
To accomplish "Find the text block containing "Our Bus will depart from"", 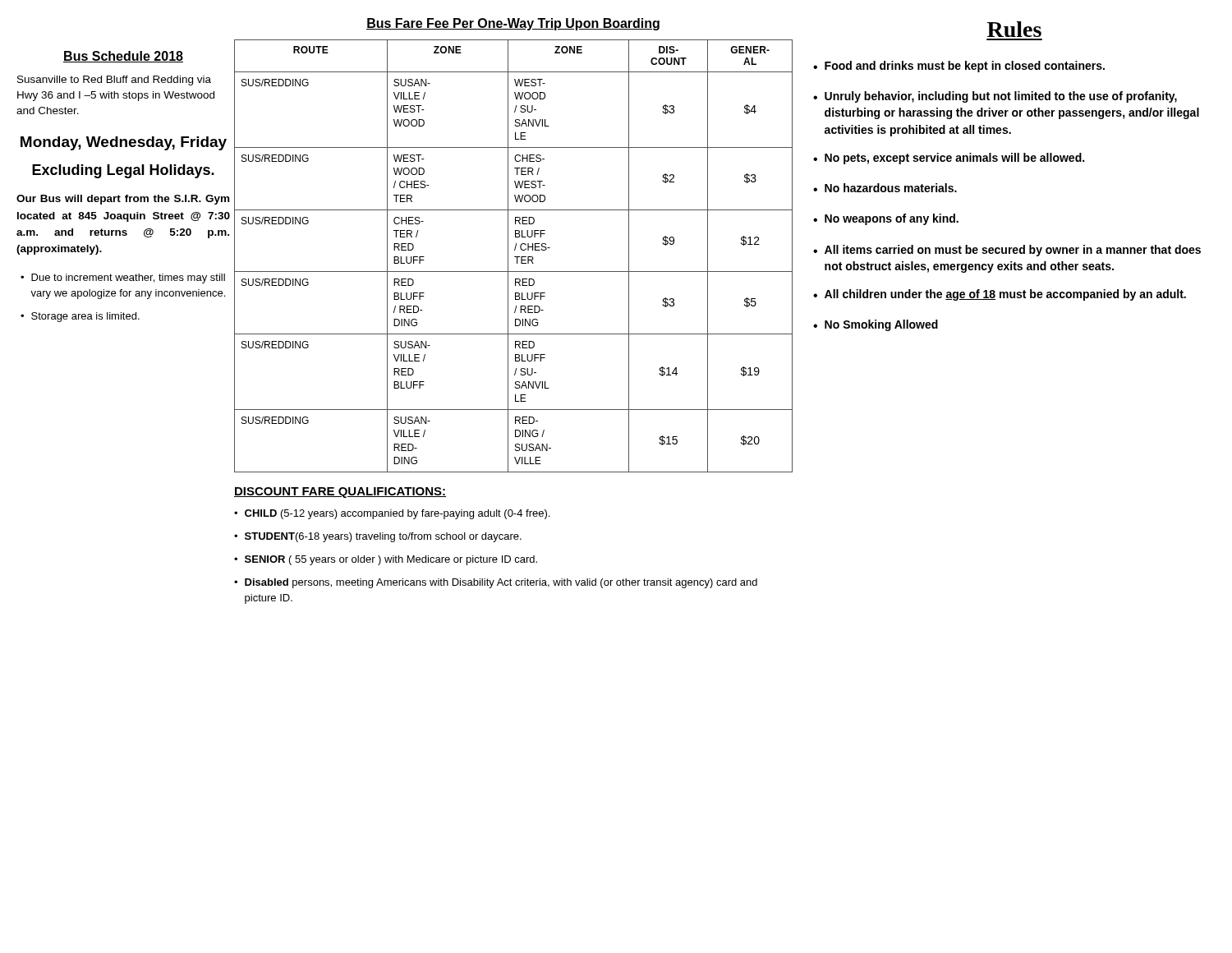I will coord(123,224).
